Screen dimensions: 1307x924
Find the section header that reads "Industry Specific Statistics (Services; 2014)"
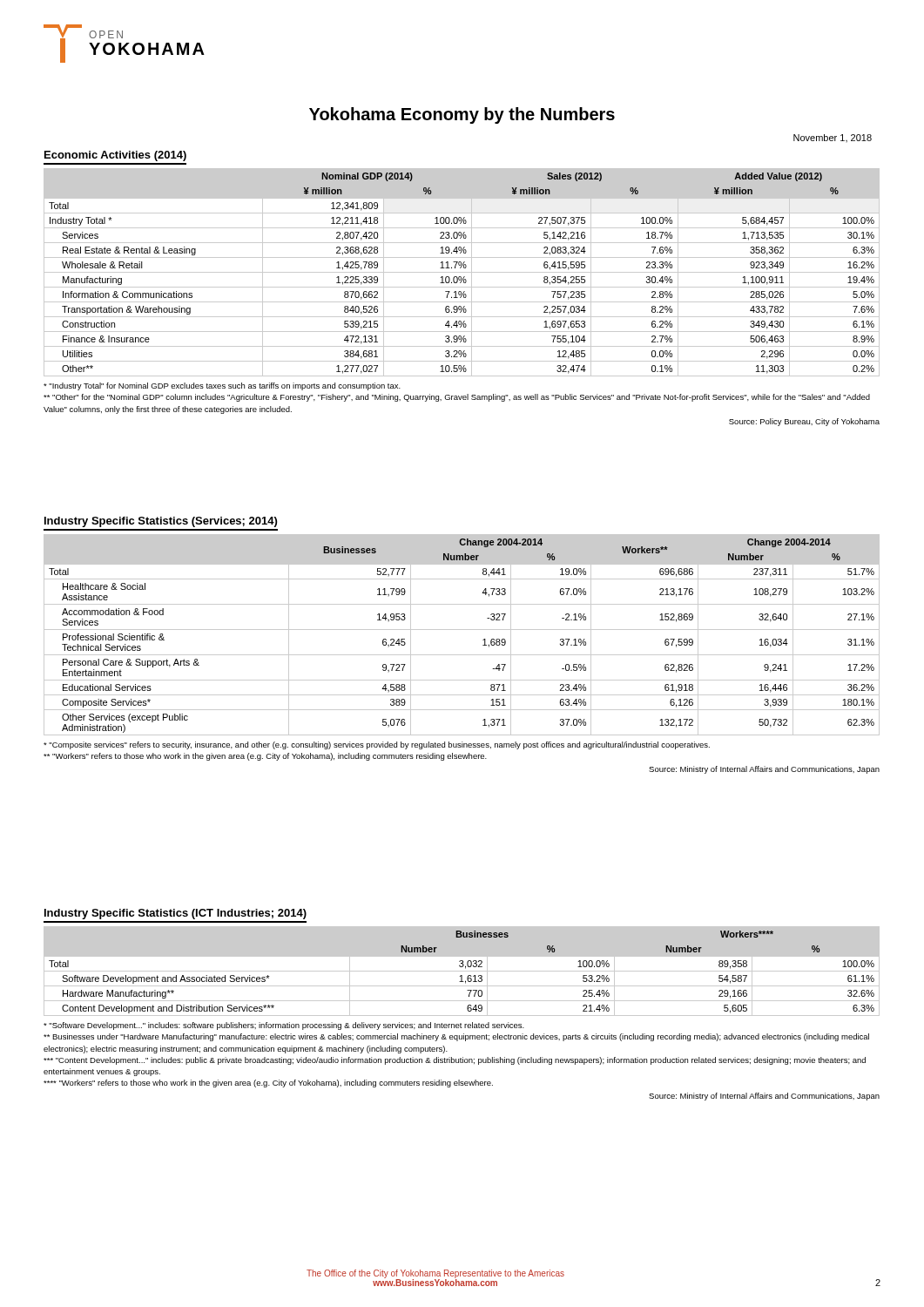tap(161, 522)
